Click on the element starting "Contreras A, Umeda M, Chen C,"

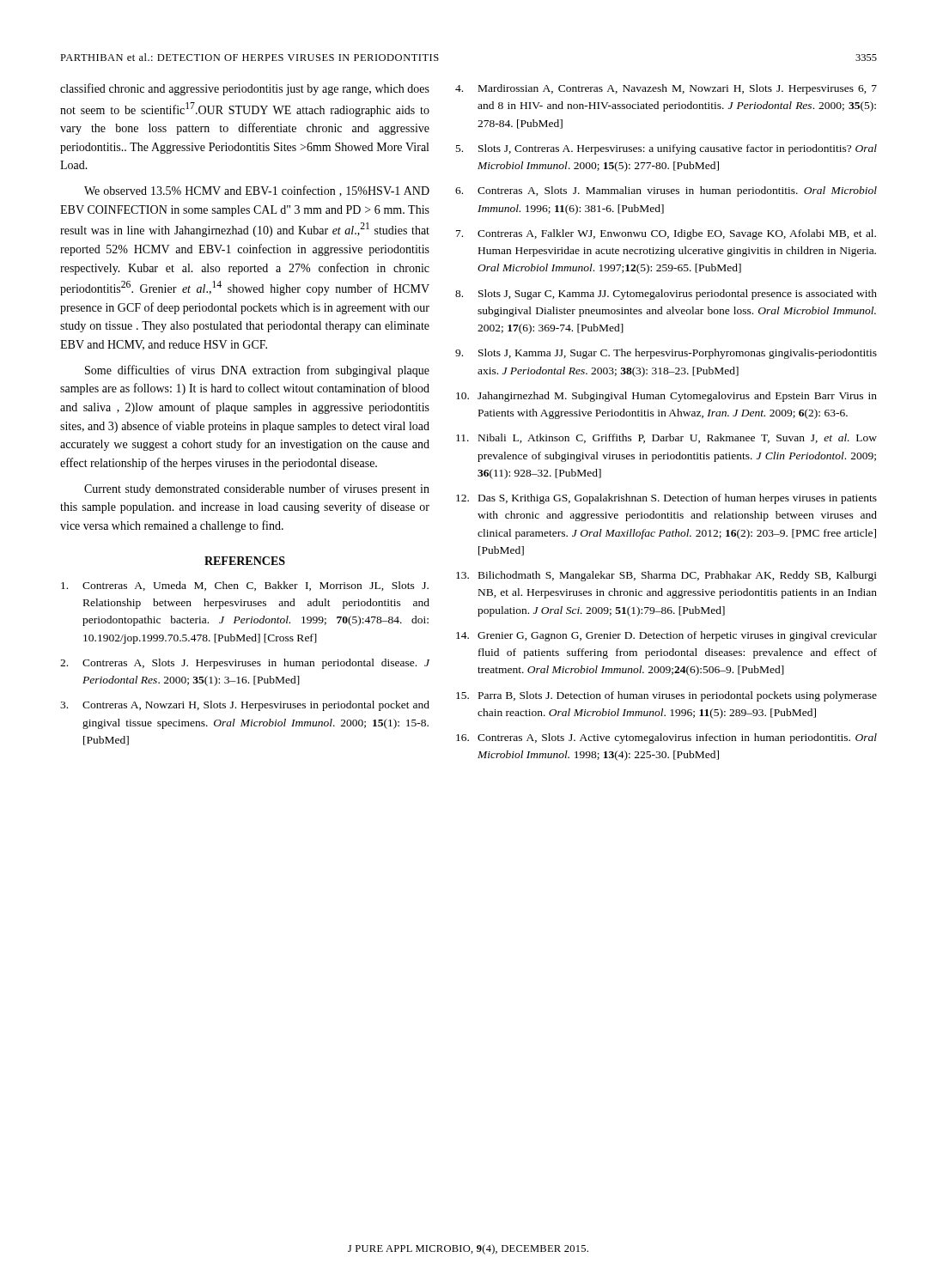(245, 612)
